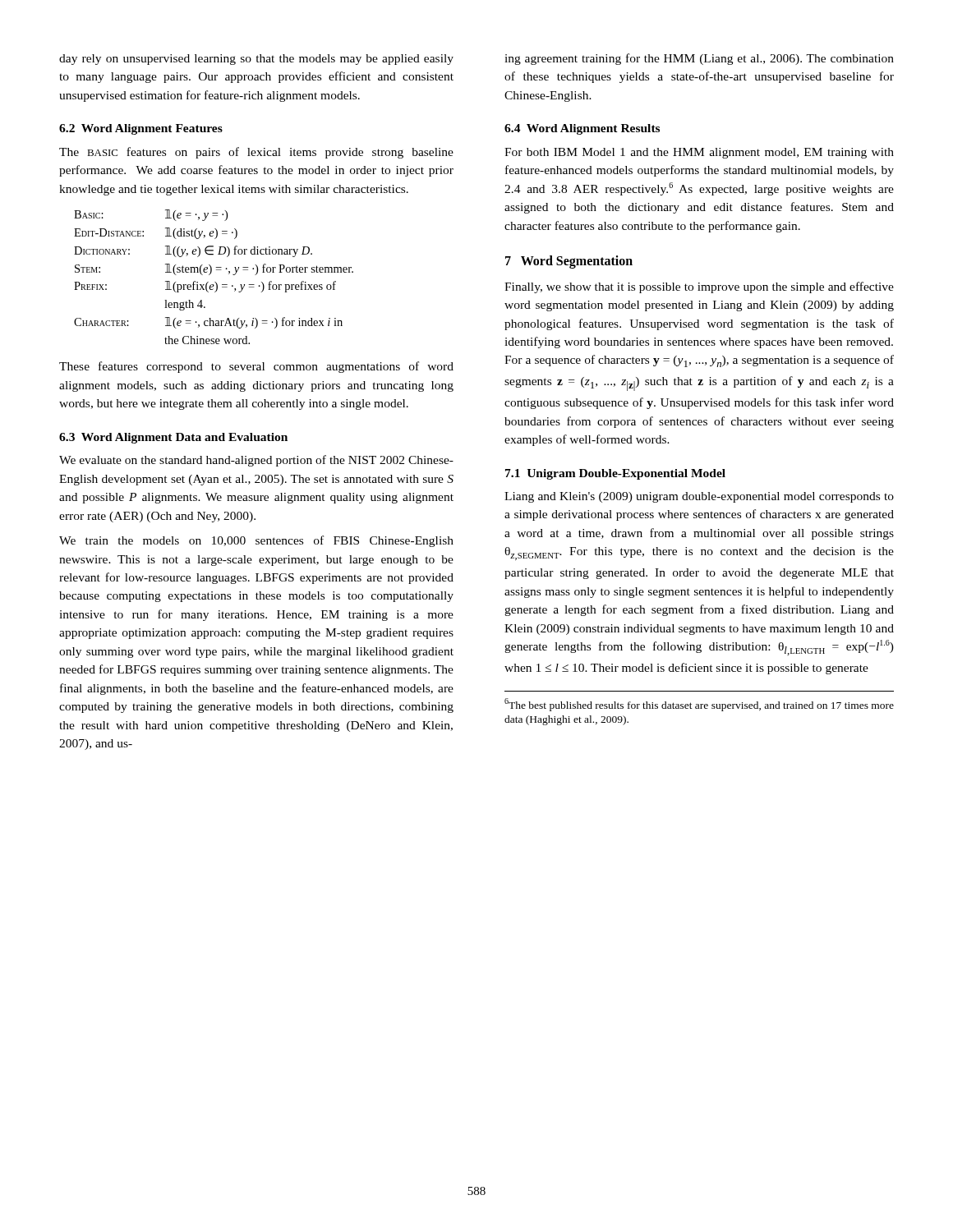The height and width of the screenshot is (1232, 953).
Task: Point to the region starting "7.1 Unigram Double-Exponential Model"
Action: pos(615,472)
